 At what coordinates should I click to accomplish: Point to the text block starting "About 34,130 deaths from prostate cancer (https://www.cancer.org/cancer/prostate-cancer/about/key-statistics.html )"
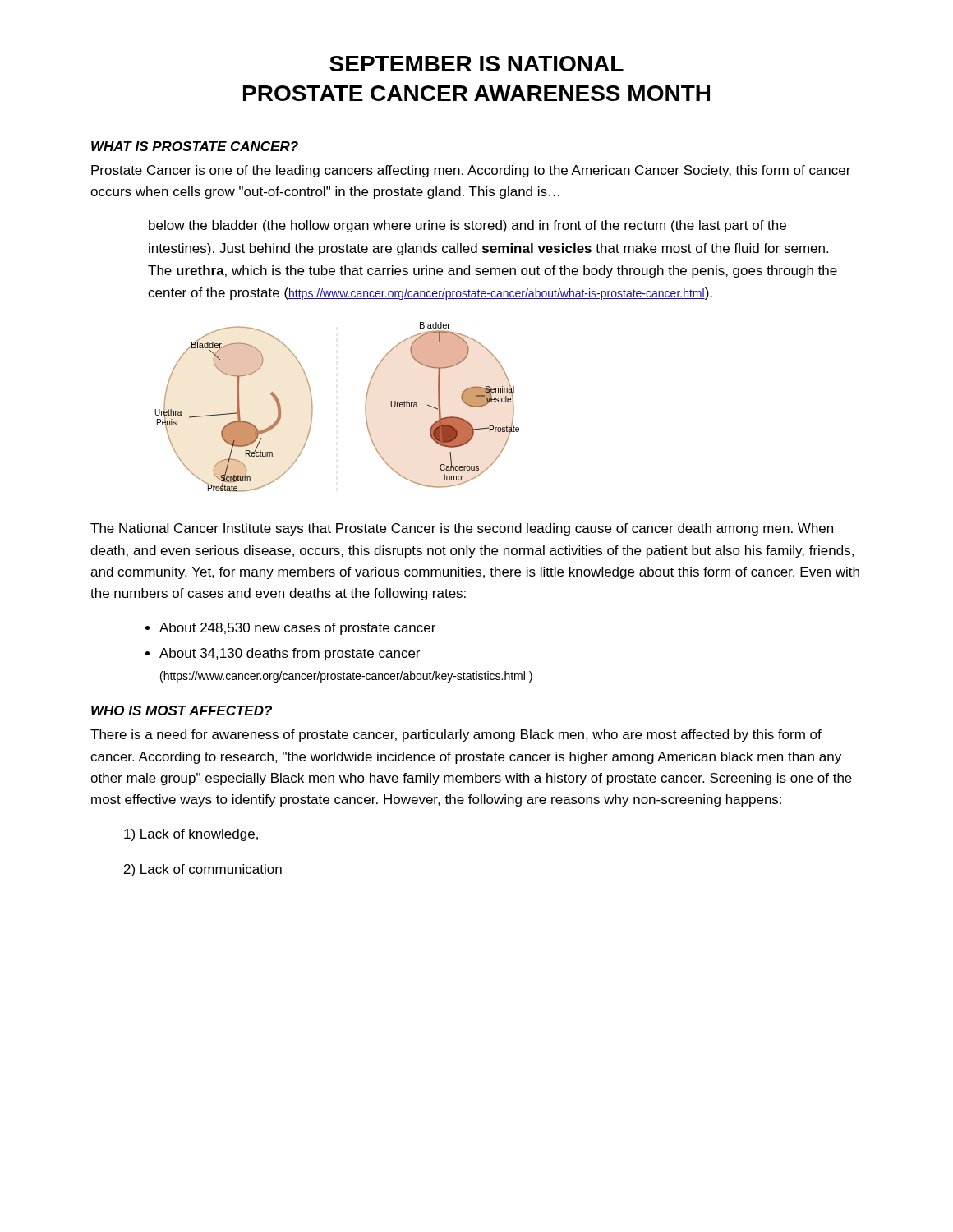coord(501,664)
